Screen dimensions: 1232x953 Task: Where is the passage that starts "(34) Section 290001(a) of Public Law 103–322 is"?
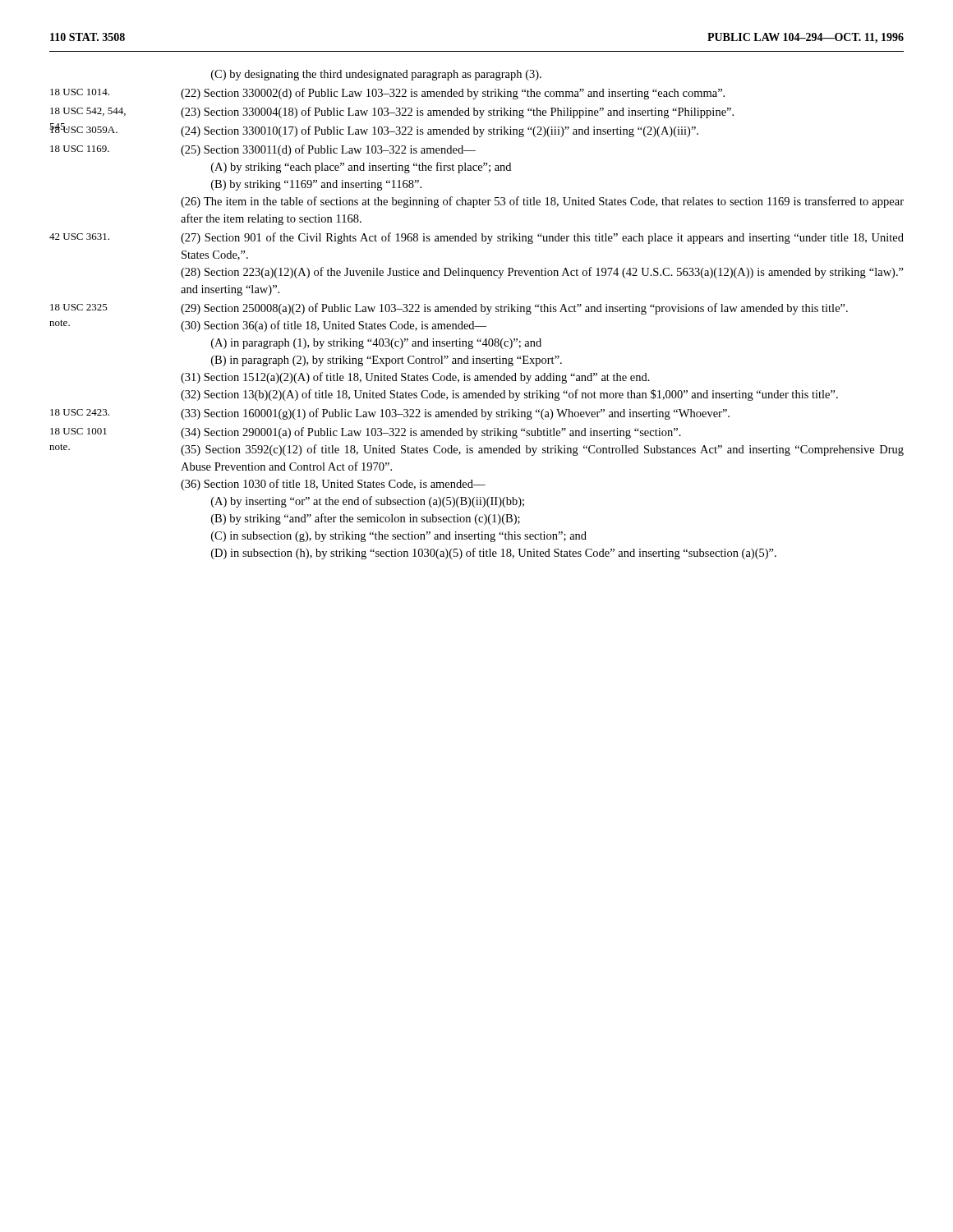pos(431,433)
